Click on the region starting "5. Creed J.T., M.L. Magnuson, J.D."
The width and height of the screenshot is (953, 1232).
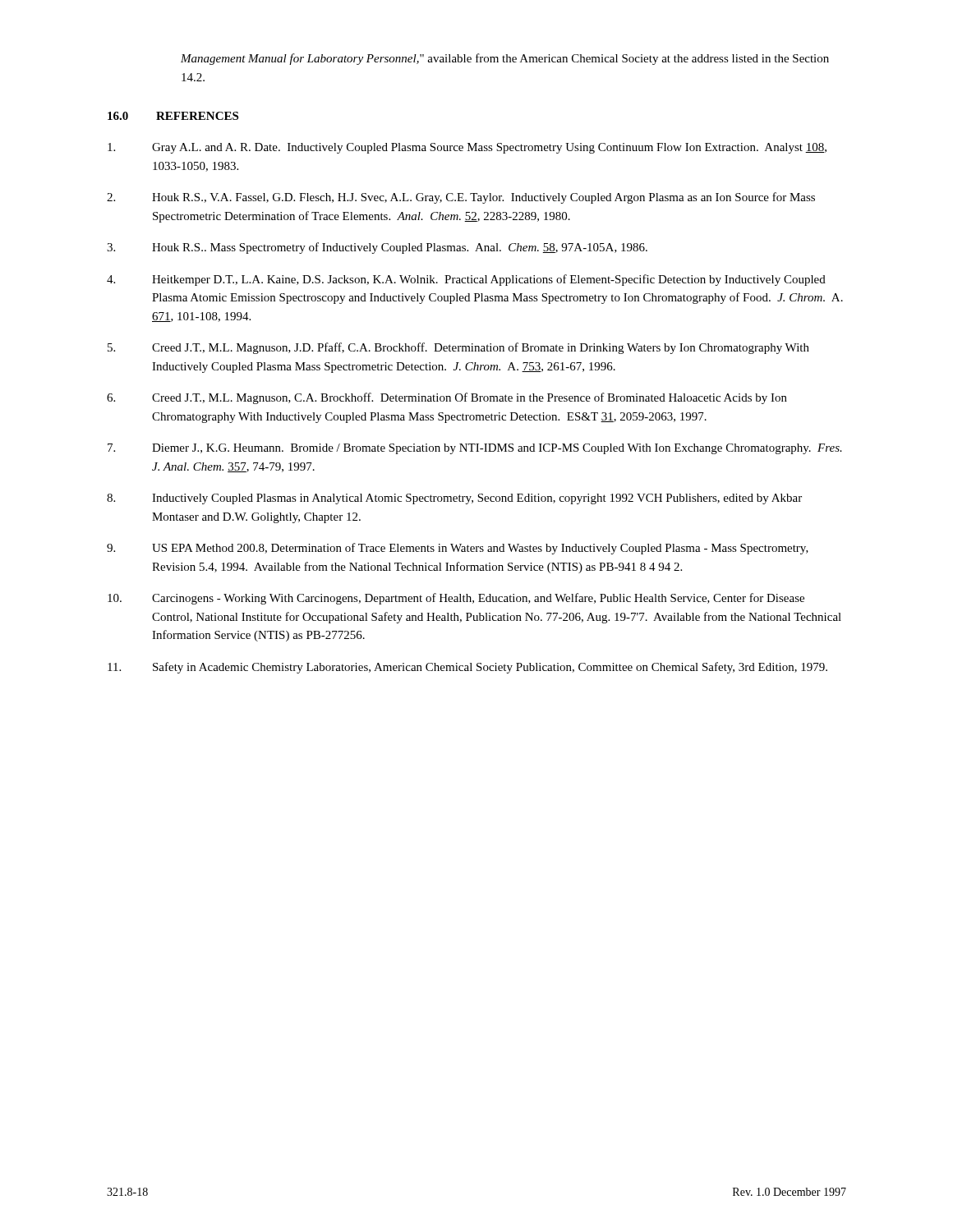(476, 357)
